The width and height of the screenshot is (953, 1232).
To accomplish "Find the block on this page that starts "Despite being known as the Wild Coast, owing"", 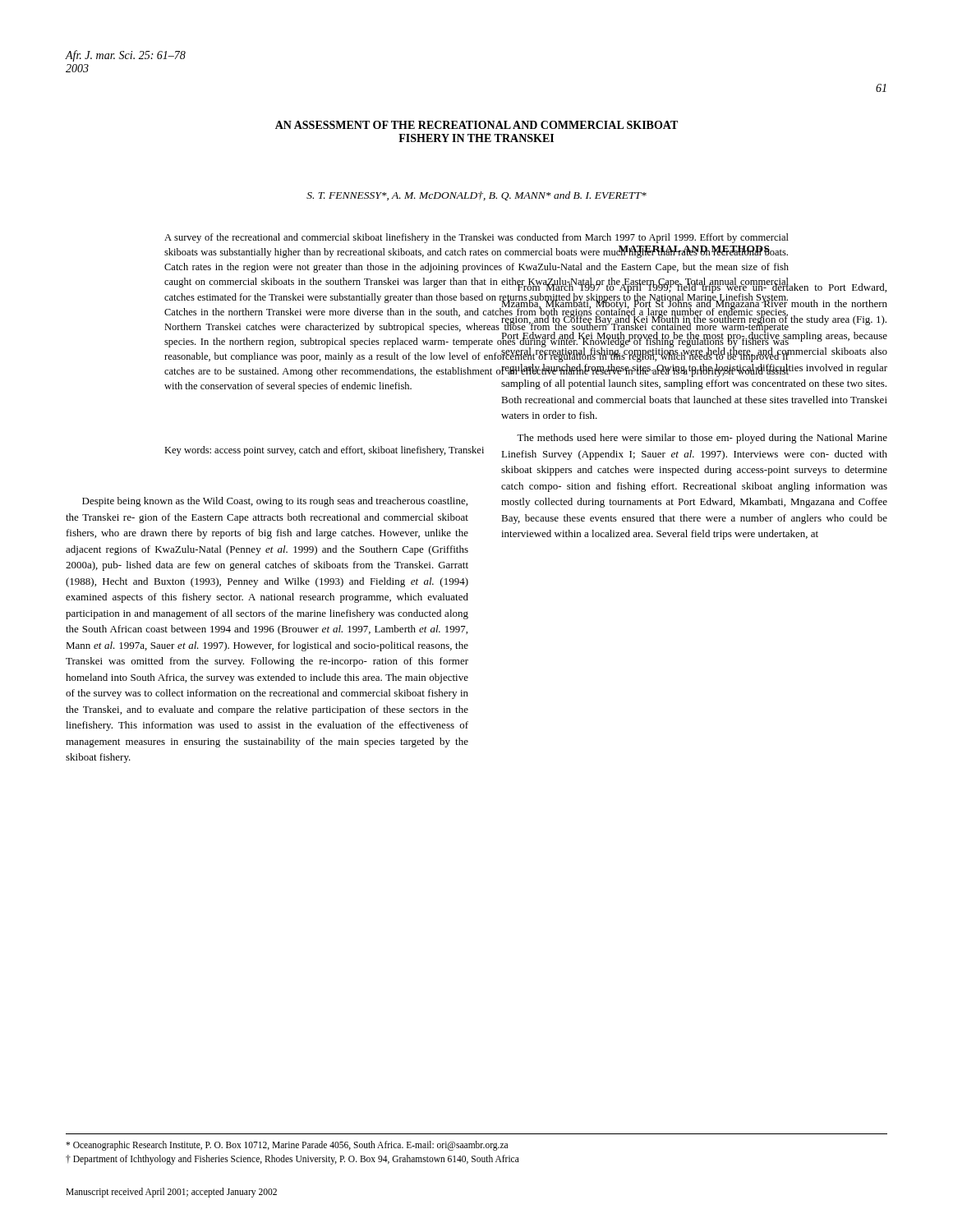I will click(267, 629).
